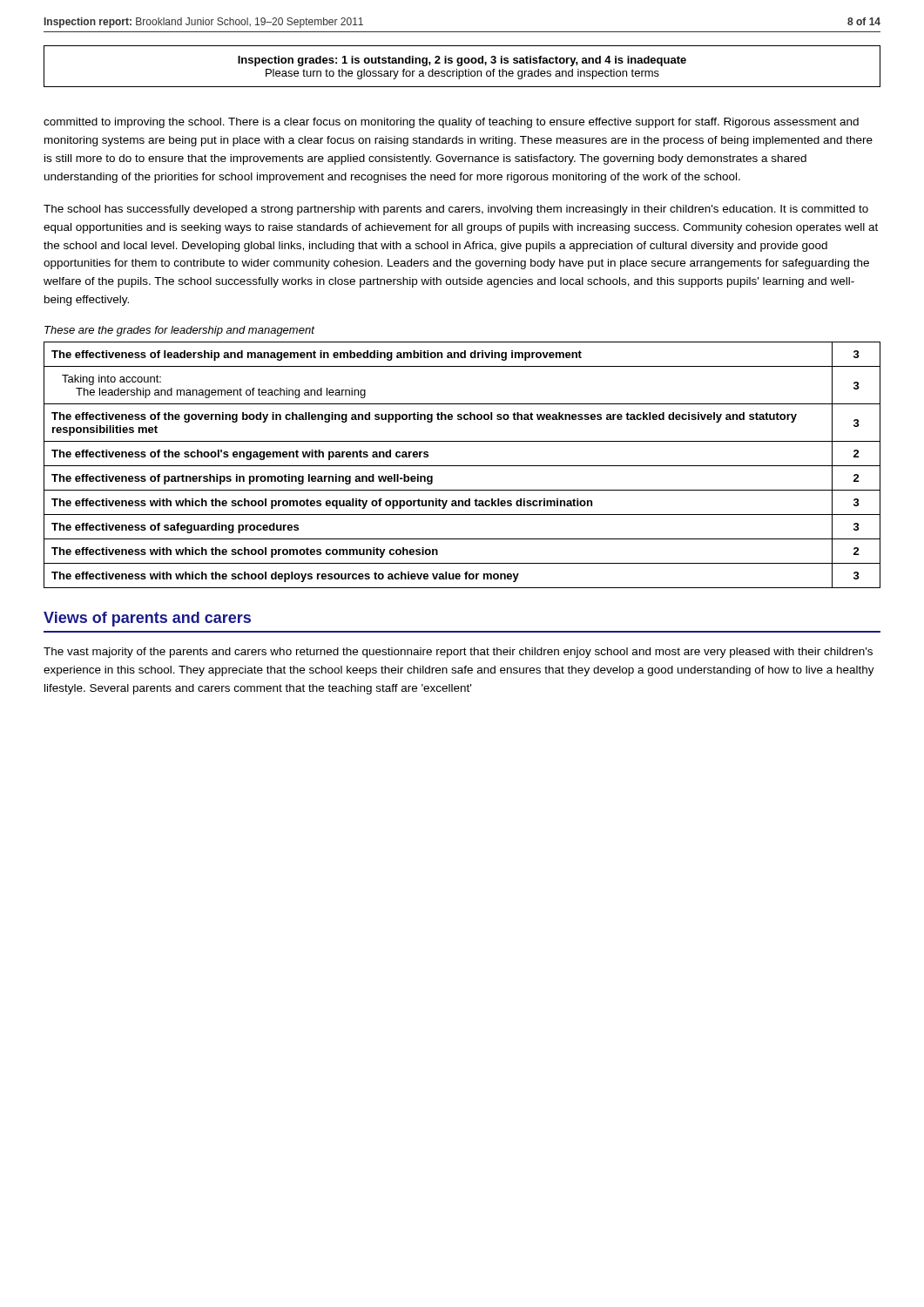
Task: Click the section header that begins "Views of parents and"
Action: pos(148,618)
